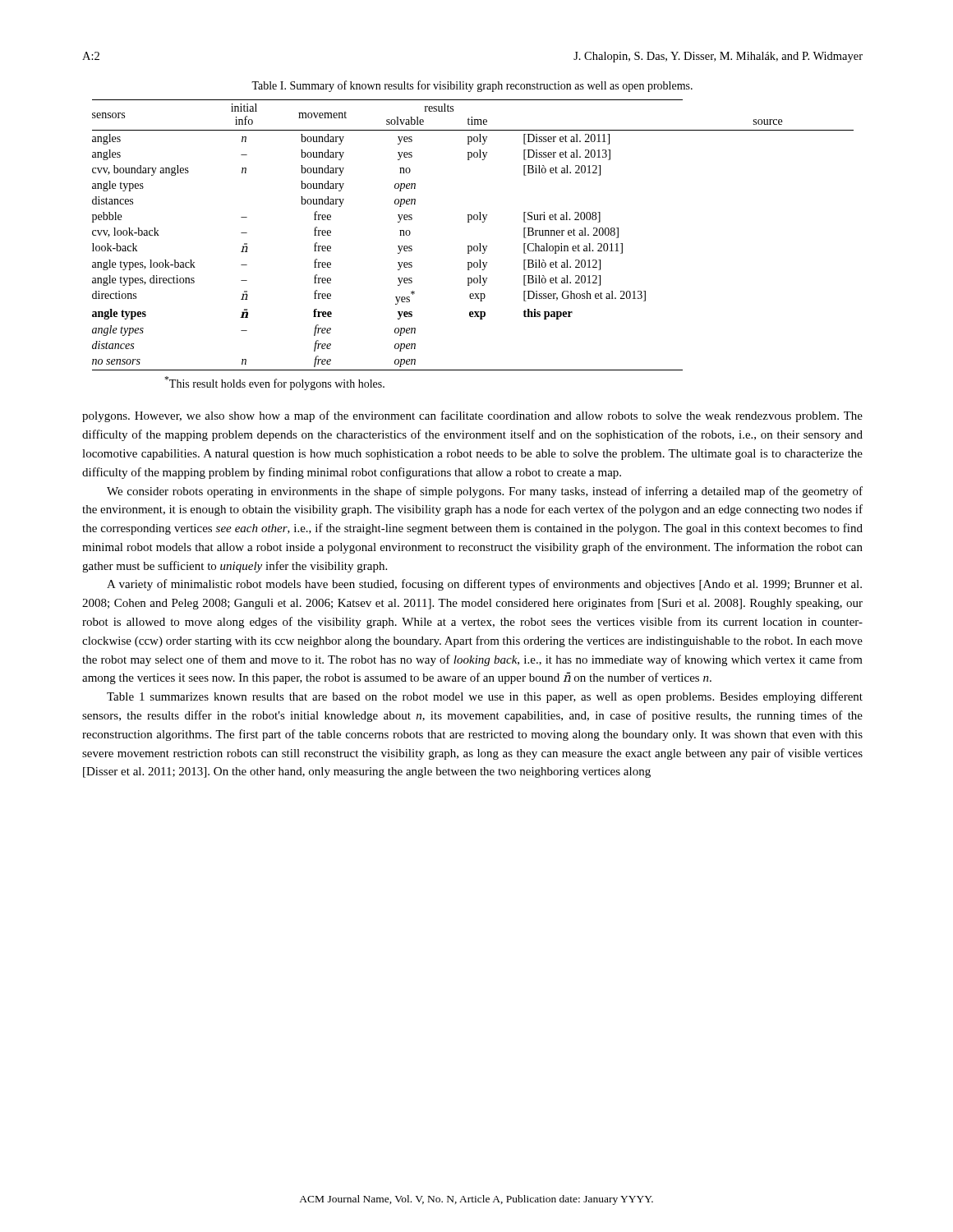Select the table that reads "[Bilò et al."
The image size is (953, 1232).
click(472, 235)
